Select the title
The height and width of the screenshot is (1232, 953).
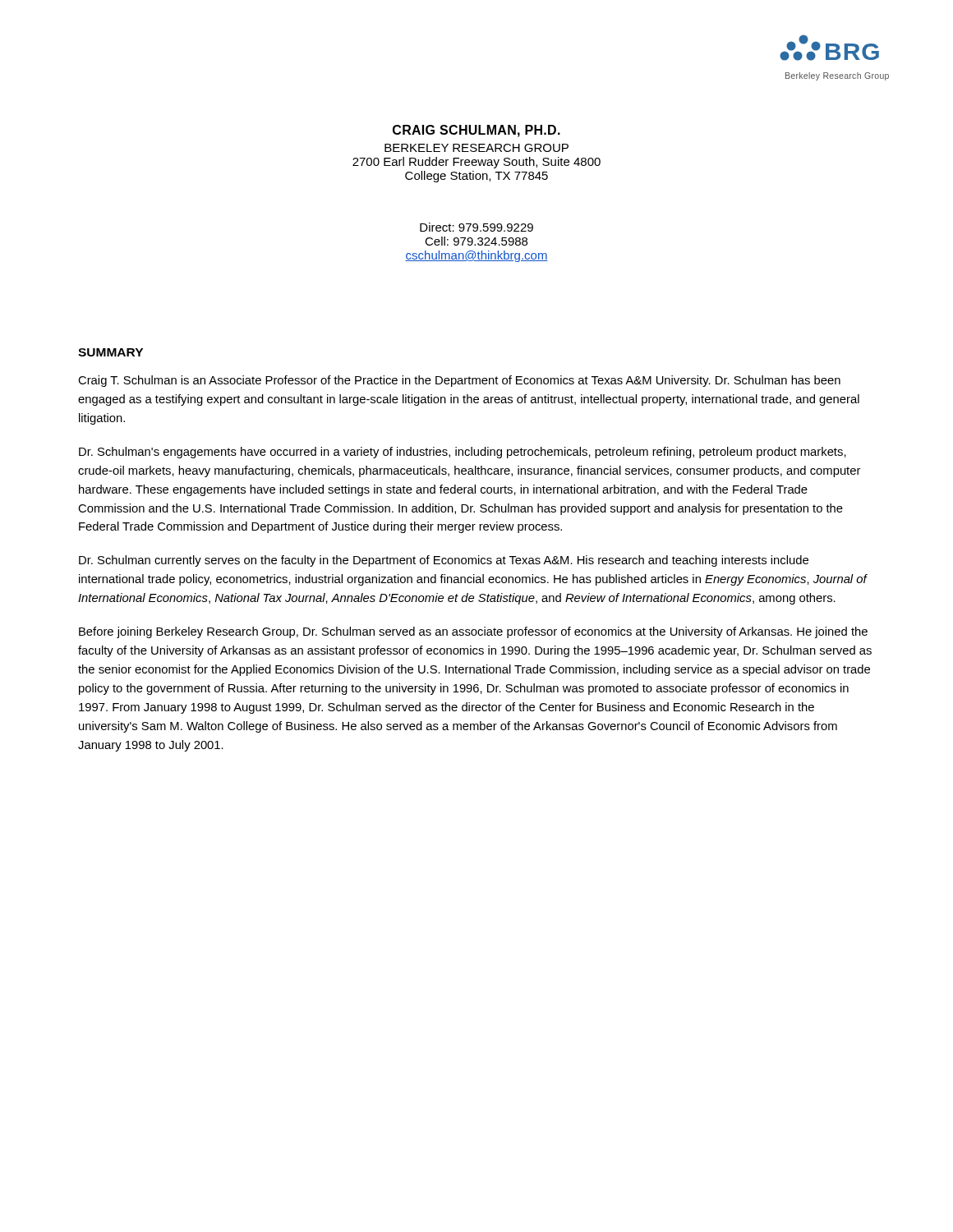click(x=476, y=153)
